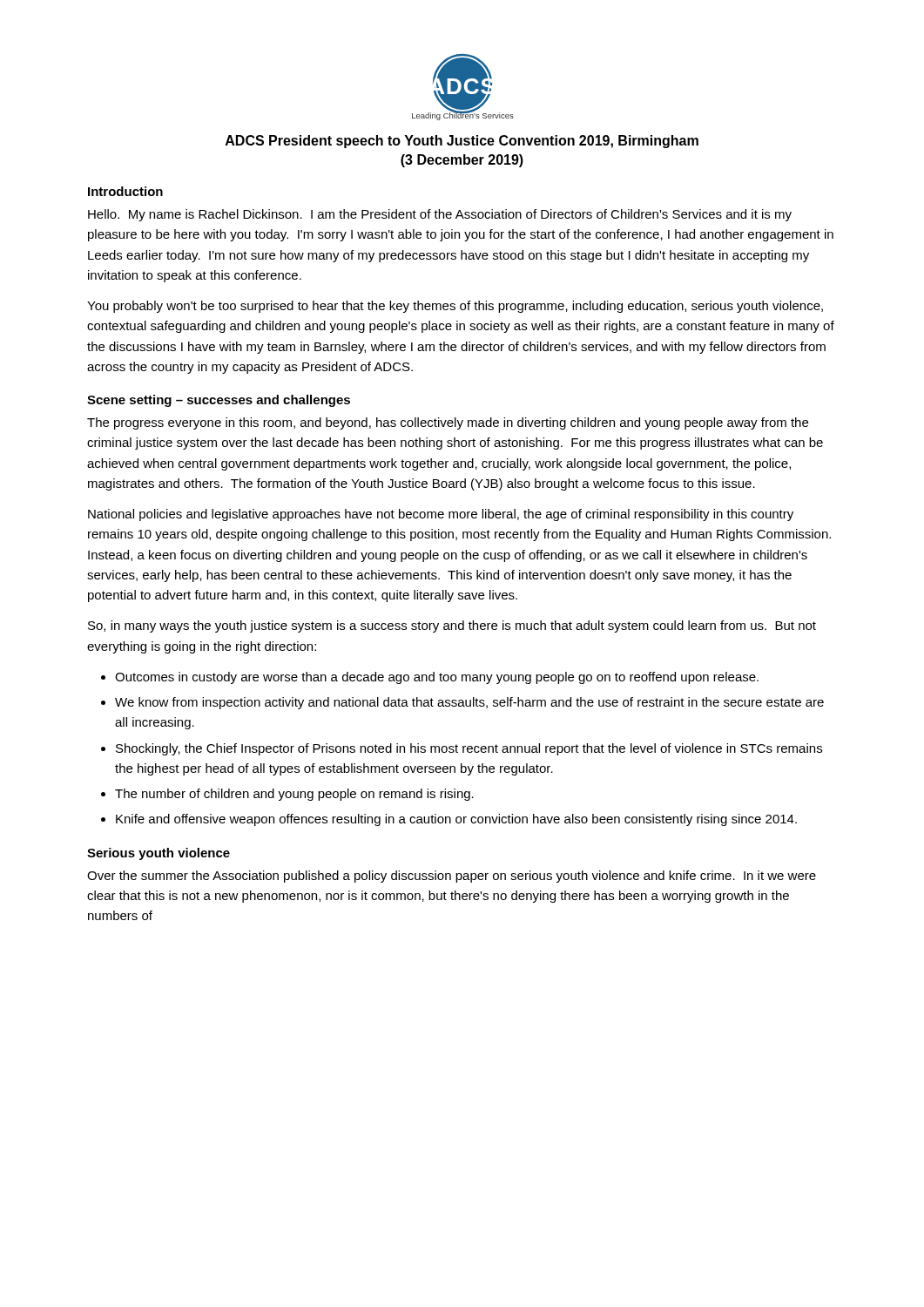Image resolution: width=924 pixels, height=1307 pixels.
Task: Find the text block that reads "The progress everyone"
Action: tap(455, 453)
